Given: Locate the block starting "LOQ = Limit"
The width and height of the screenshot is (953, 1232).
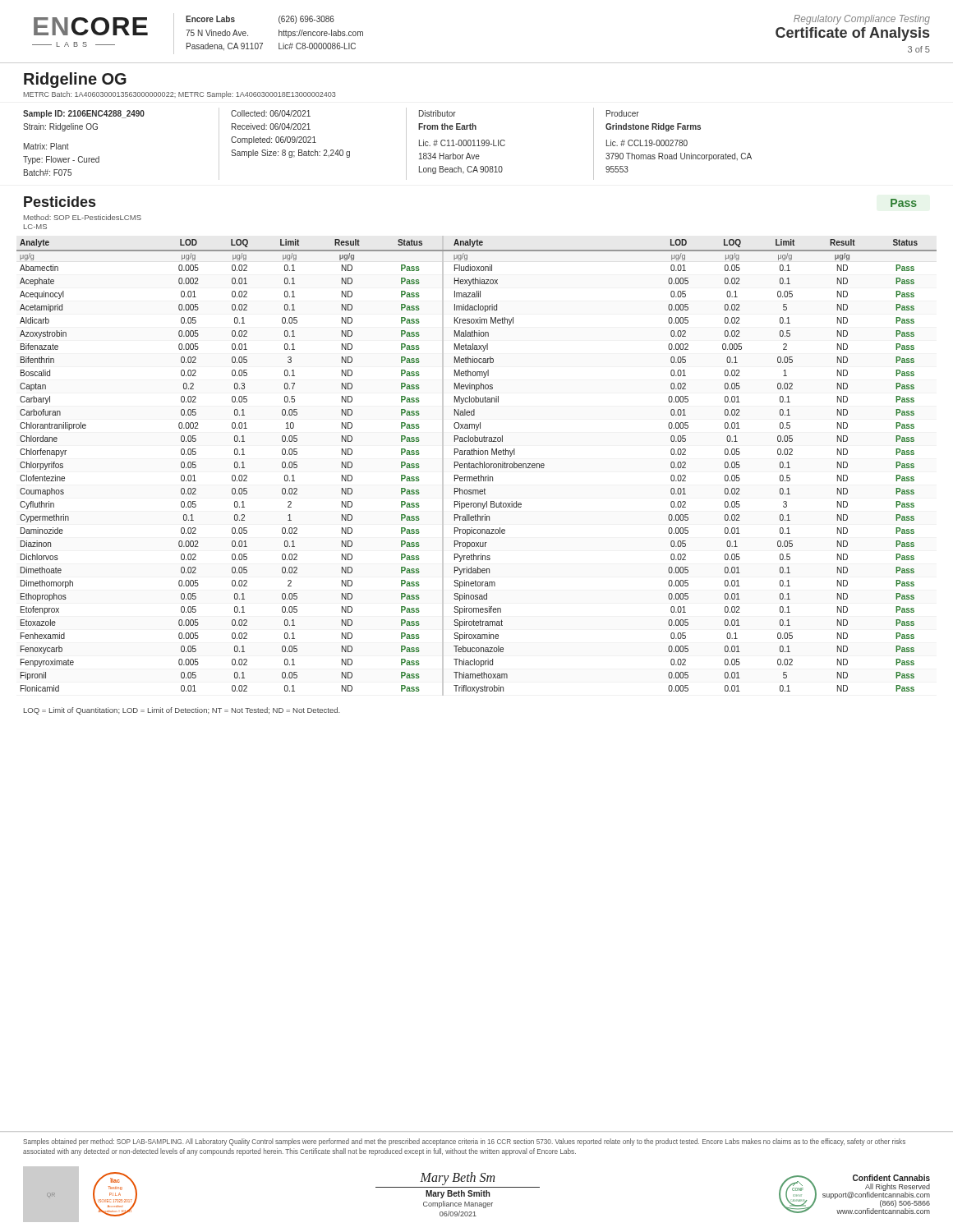Looking at the screenshot, I should [182, 710].
